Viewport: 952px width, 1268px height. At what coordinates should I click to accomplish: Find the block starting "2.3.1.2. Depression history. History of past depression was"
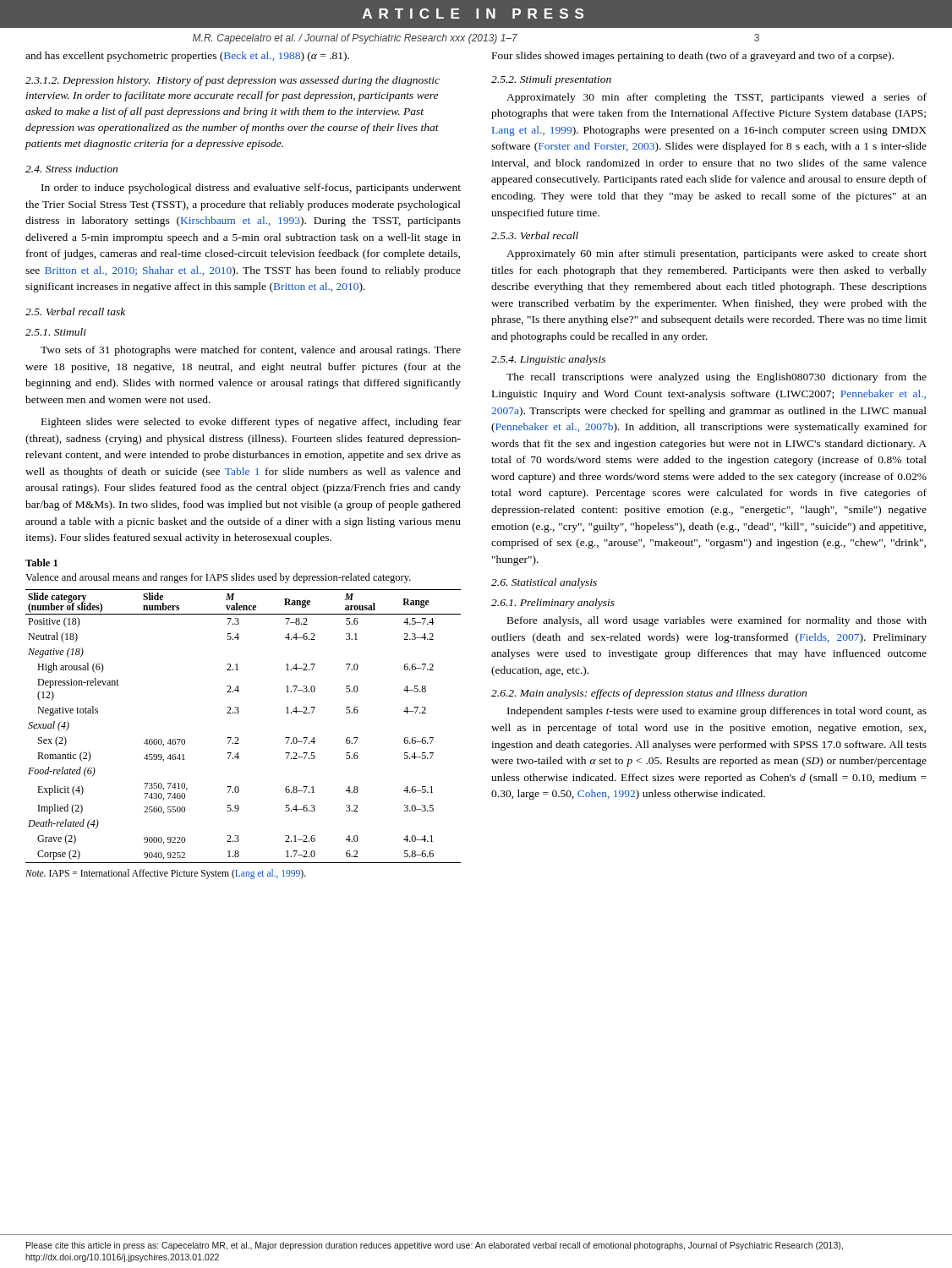232,111
